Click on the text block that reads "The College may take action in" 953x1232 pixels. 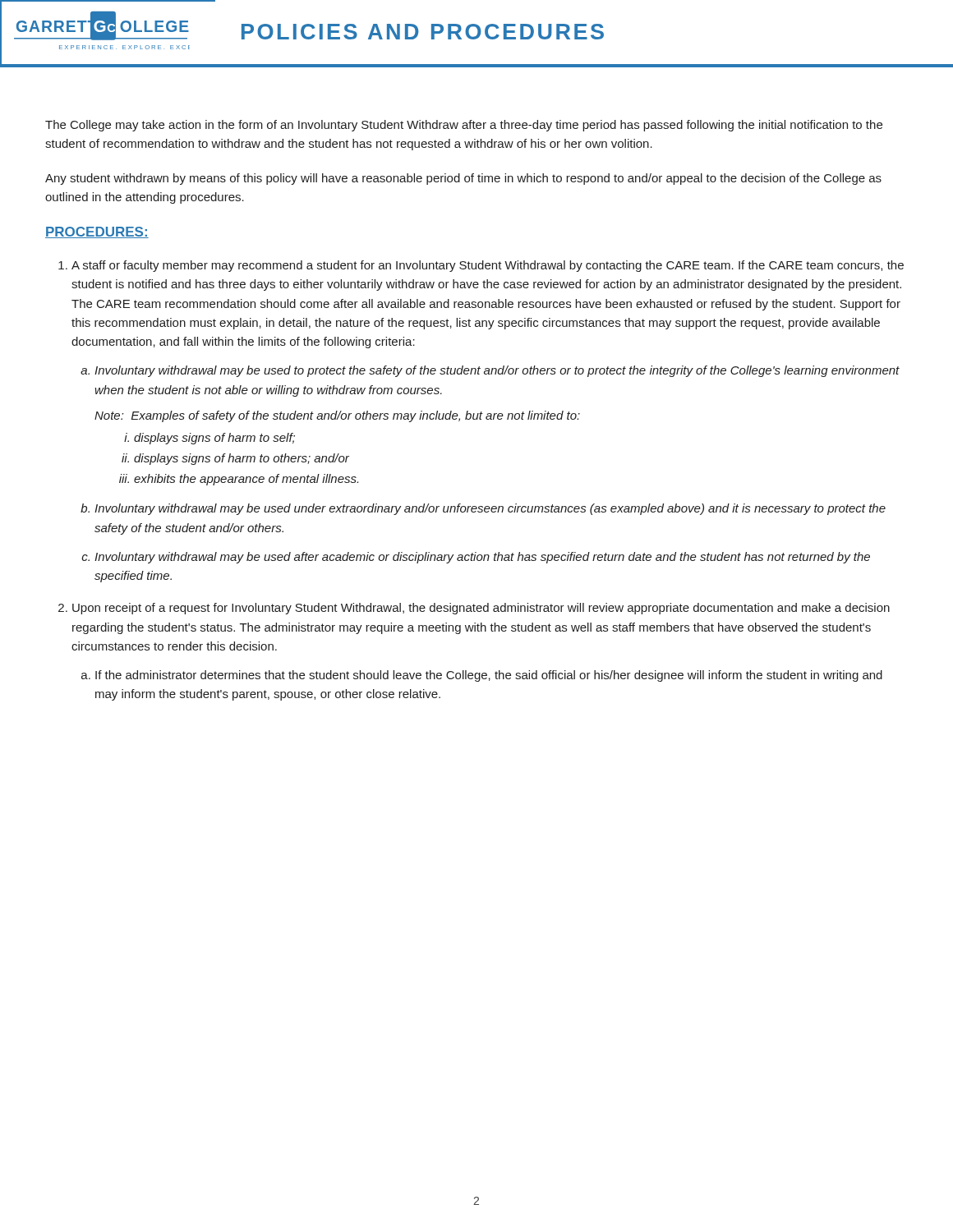[464, 134]
